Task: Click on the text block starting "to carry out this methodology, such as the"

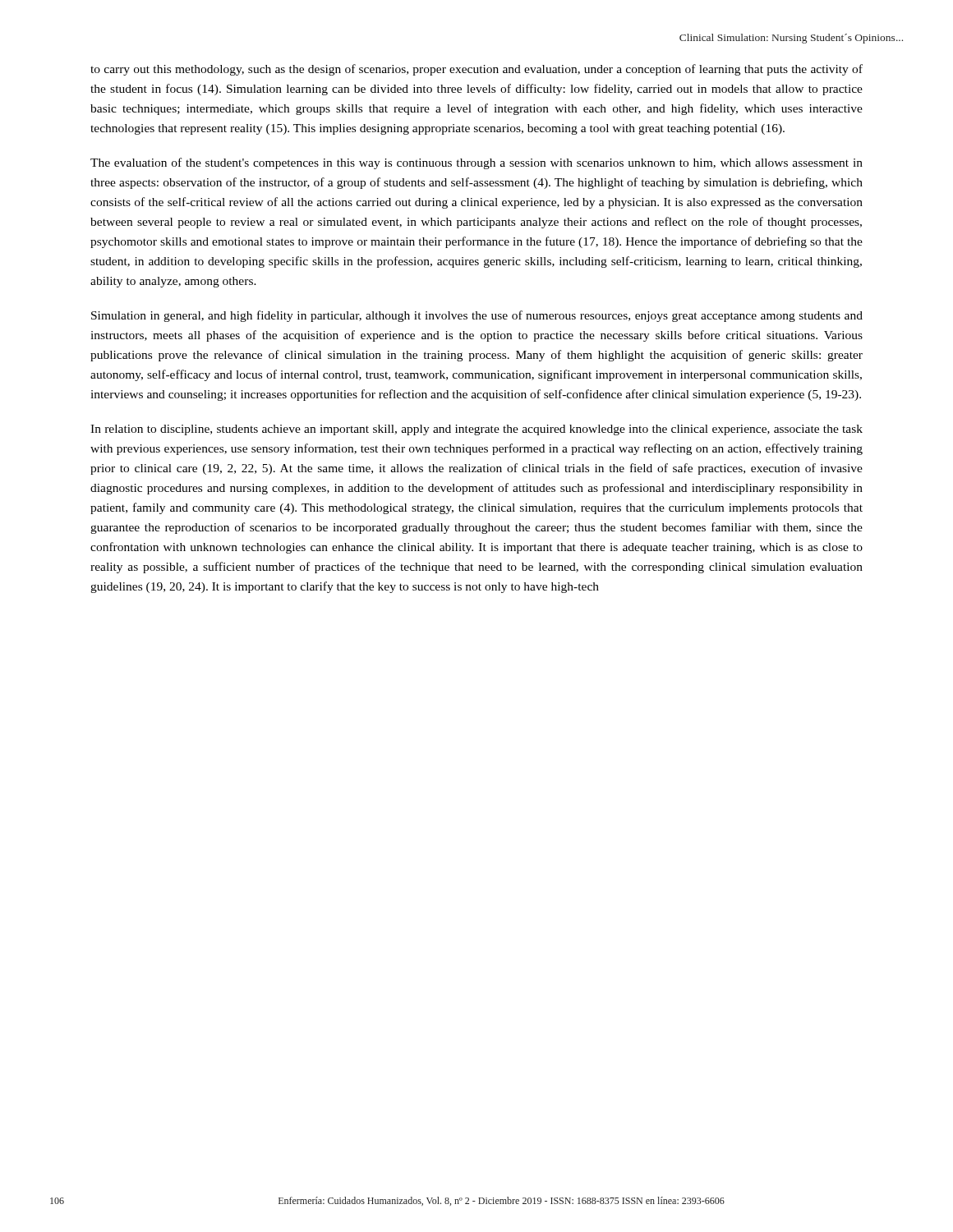Action: click(x=476, y=98)
